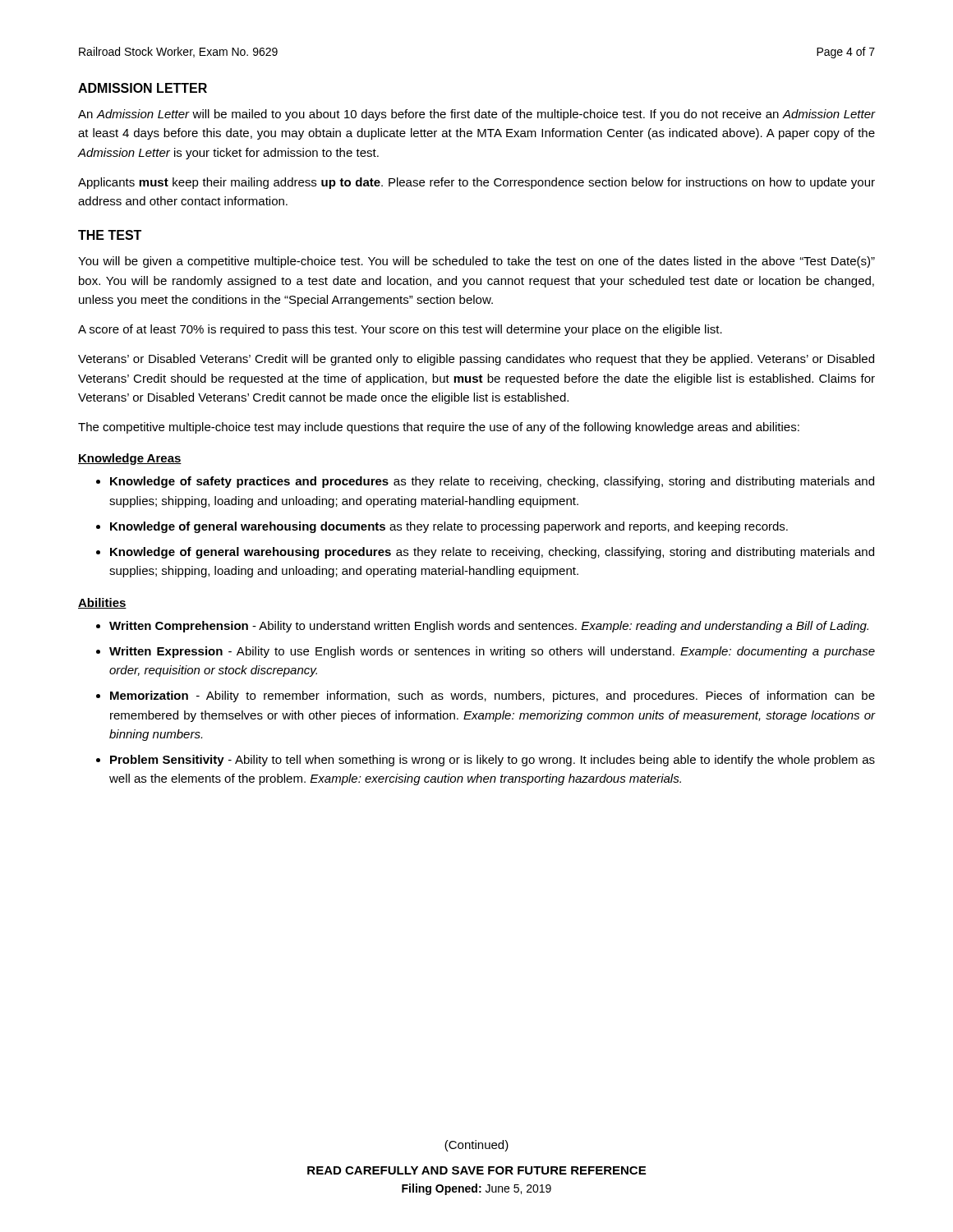
Task: Where is the passage that starts "Written Comprehension - Ability"?
Action: pos(490,625)
